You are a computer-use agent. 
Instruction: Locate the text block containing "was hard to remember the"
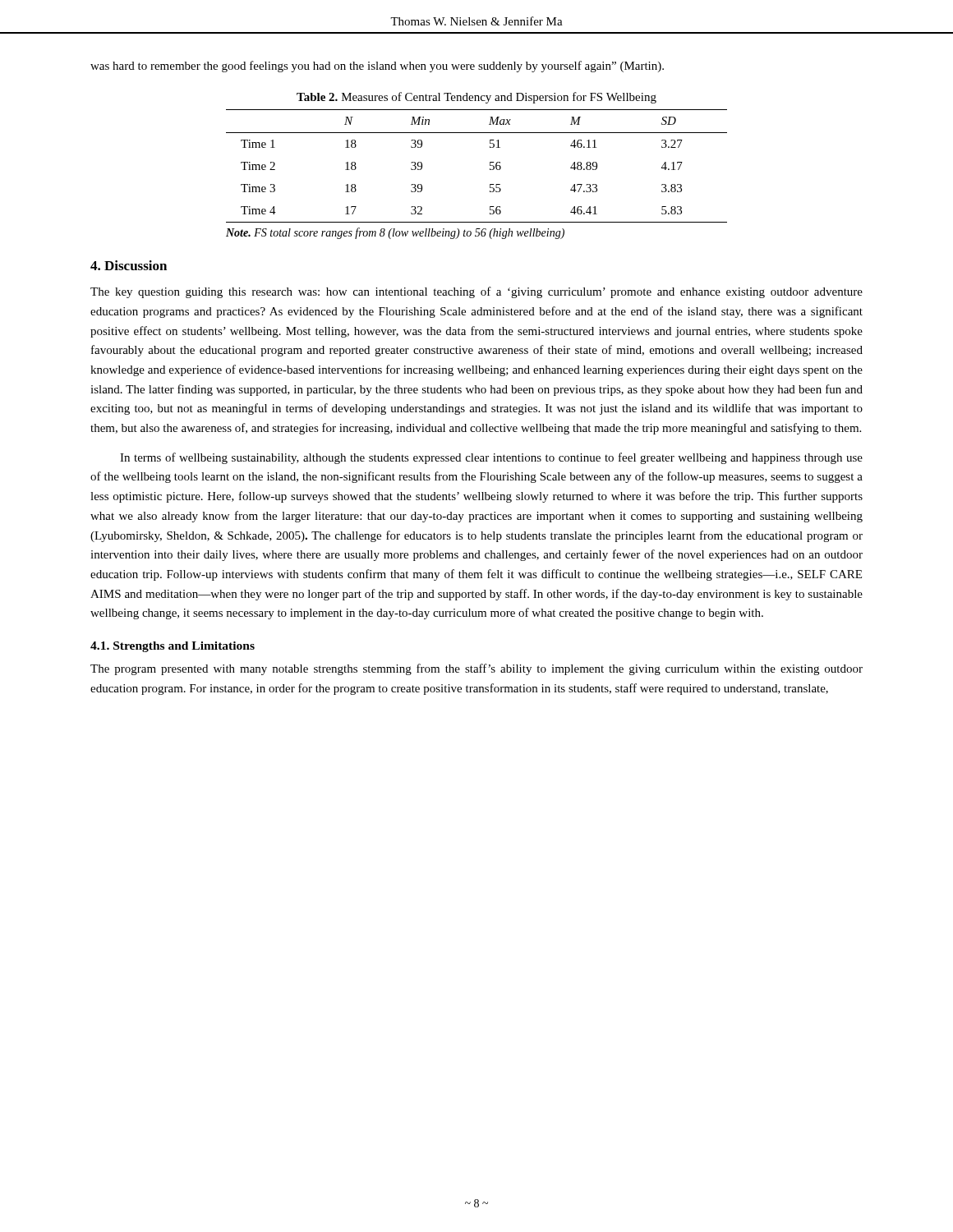(x=377, y=66)
